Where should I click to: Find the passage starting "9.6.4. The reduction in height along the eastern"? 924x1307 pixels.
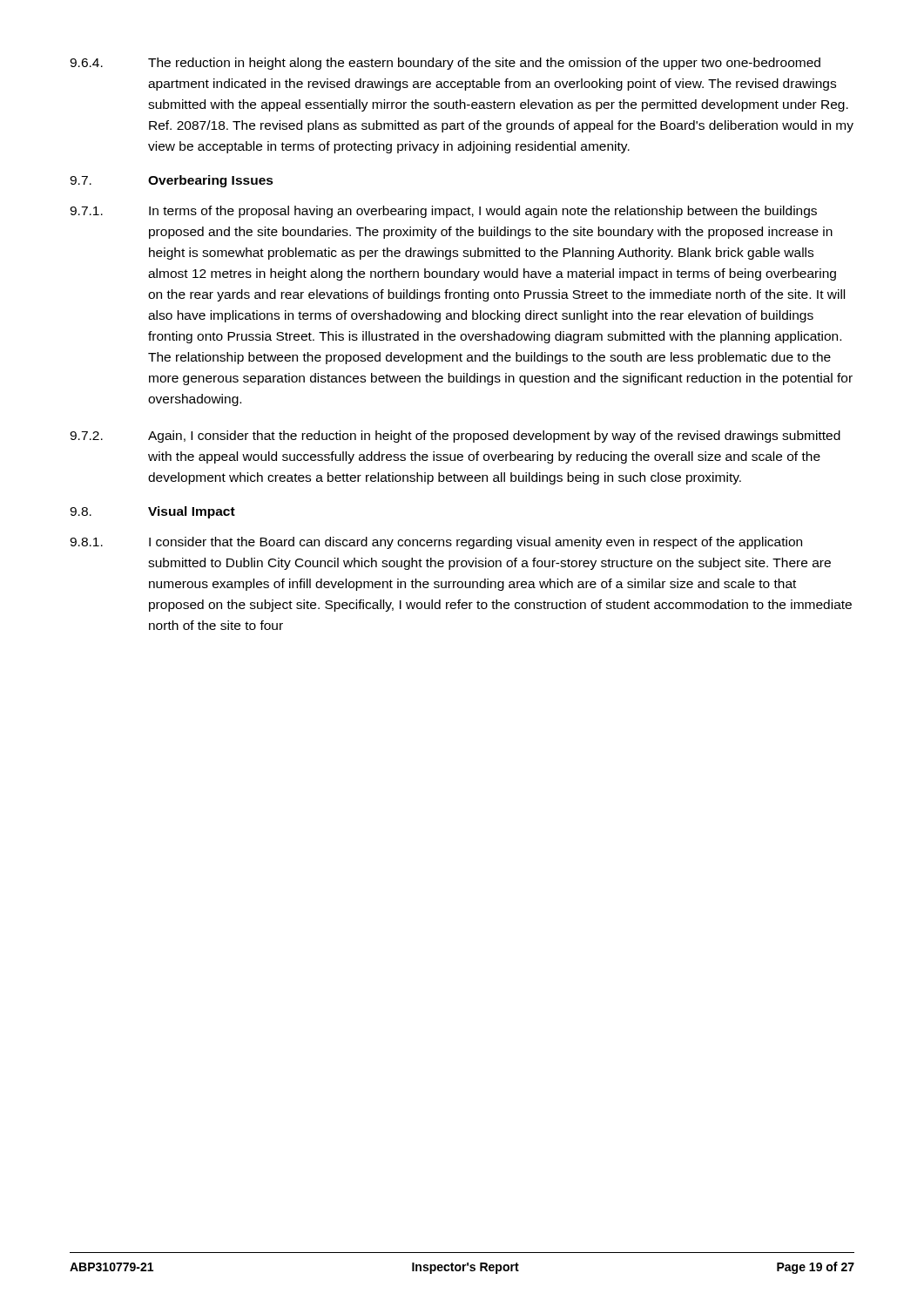pos(462,105)
